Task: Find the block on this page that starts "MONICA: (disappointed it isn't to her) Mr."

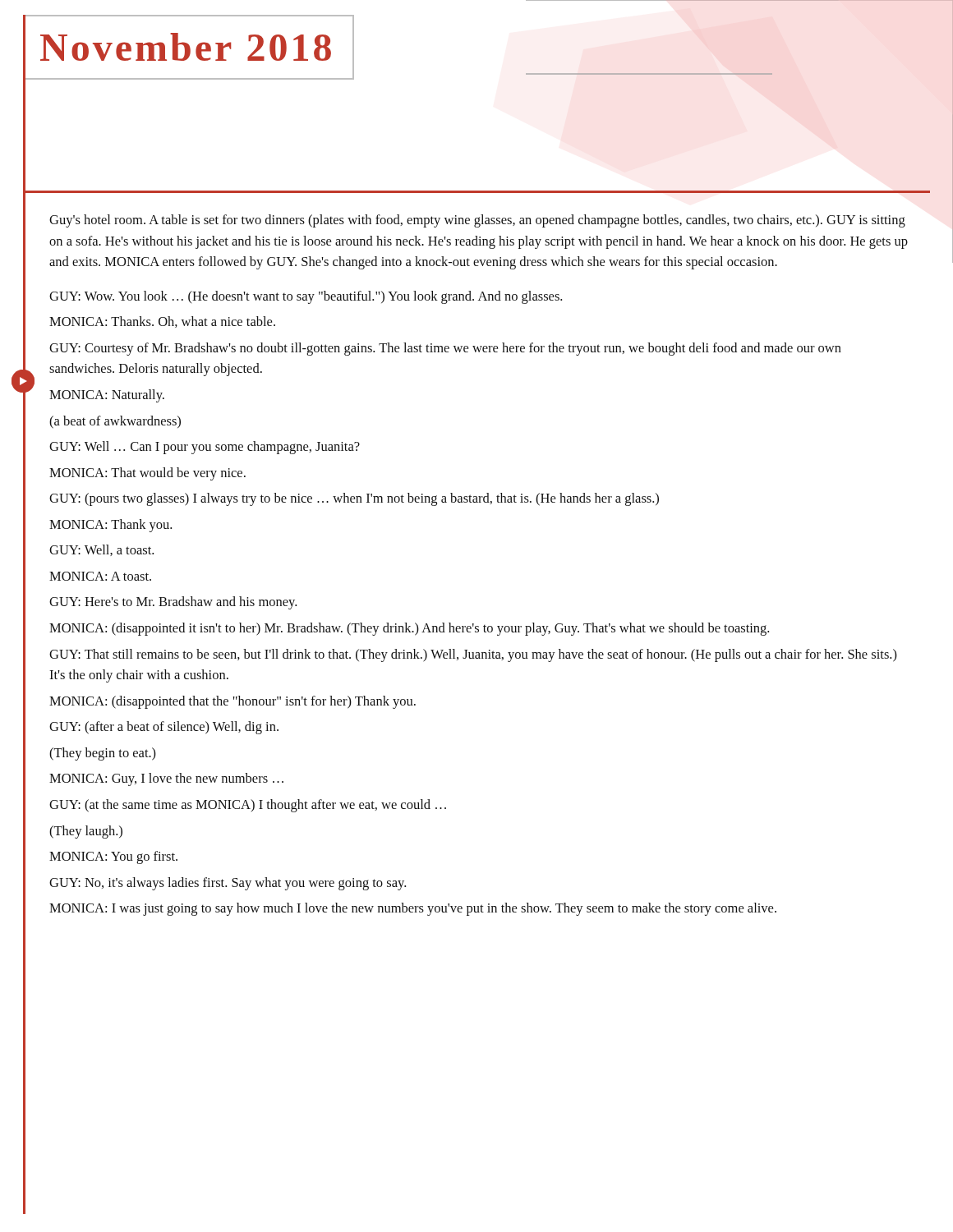Action: point(479,628)
